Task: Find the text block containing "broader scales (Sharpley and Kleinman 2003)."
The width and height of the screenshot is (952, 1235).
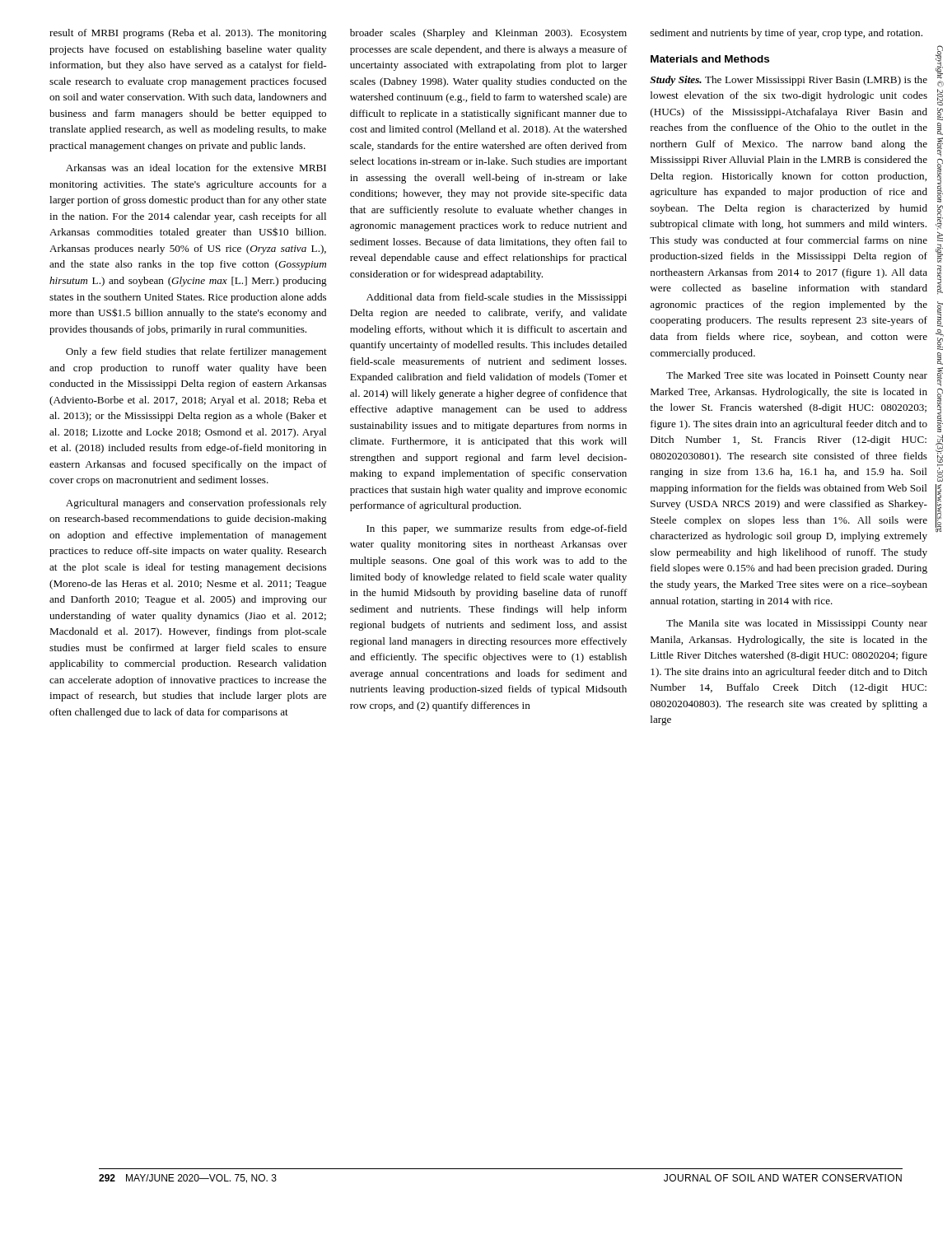Action: 488,369
